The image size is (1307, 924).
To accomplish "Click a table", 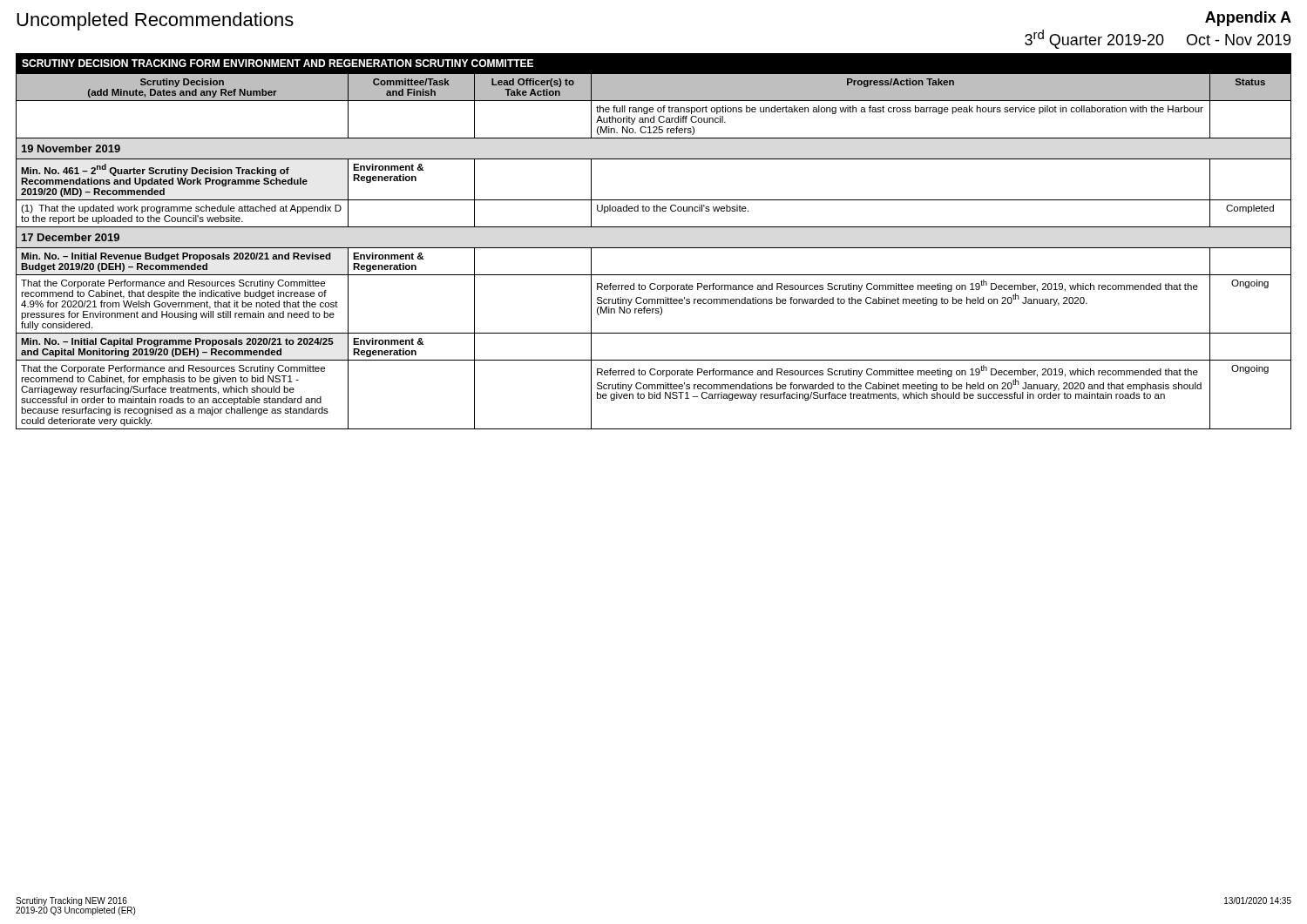I will [x=654, y=241].
